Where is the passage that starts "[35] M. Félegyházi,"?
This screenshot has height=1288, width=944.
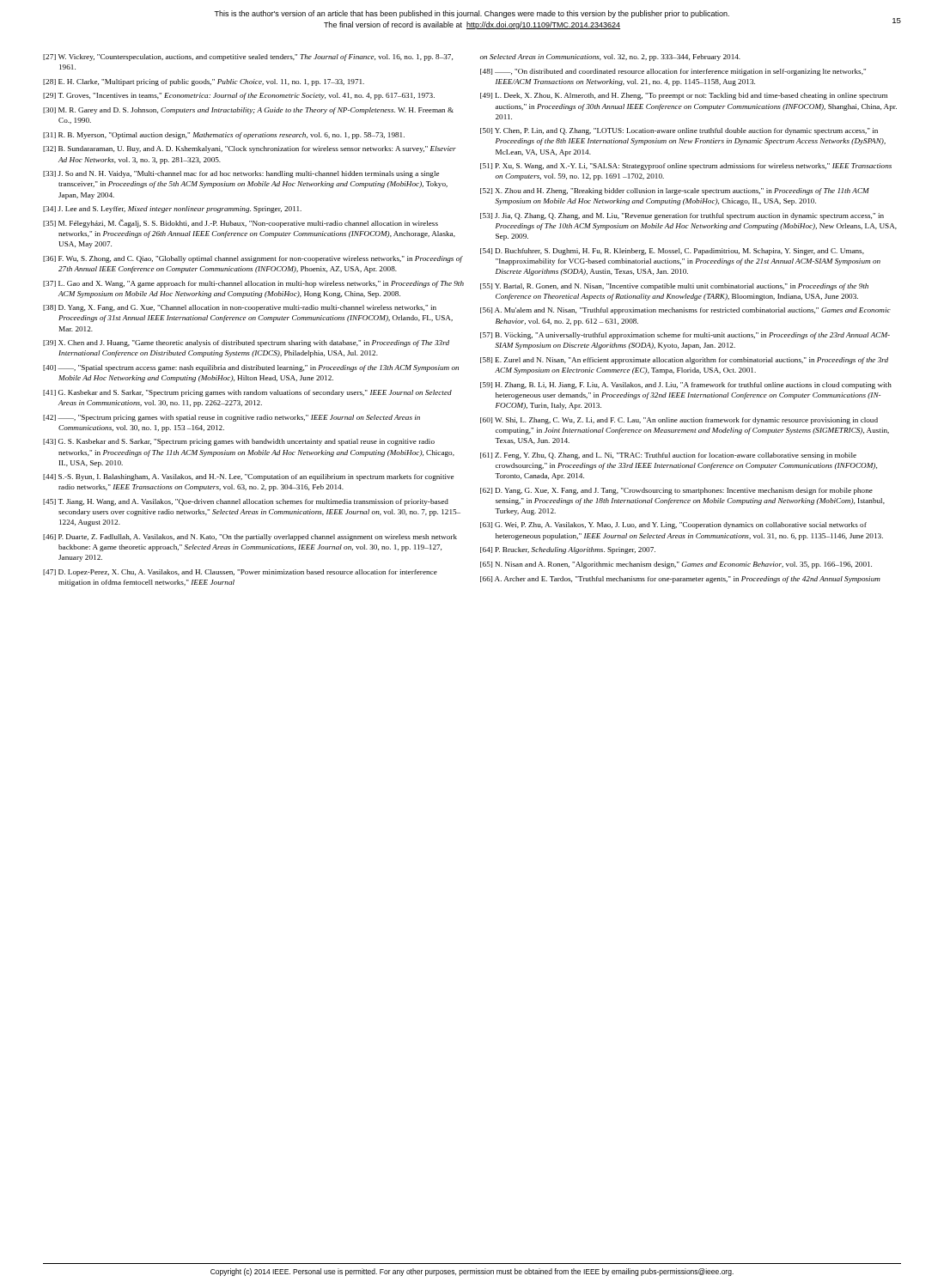(x=249, y=234)
